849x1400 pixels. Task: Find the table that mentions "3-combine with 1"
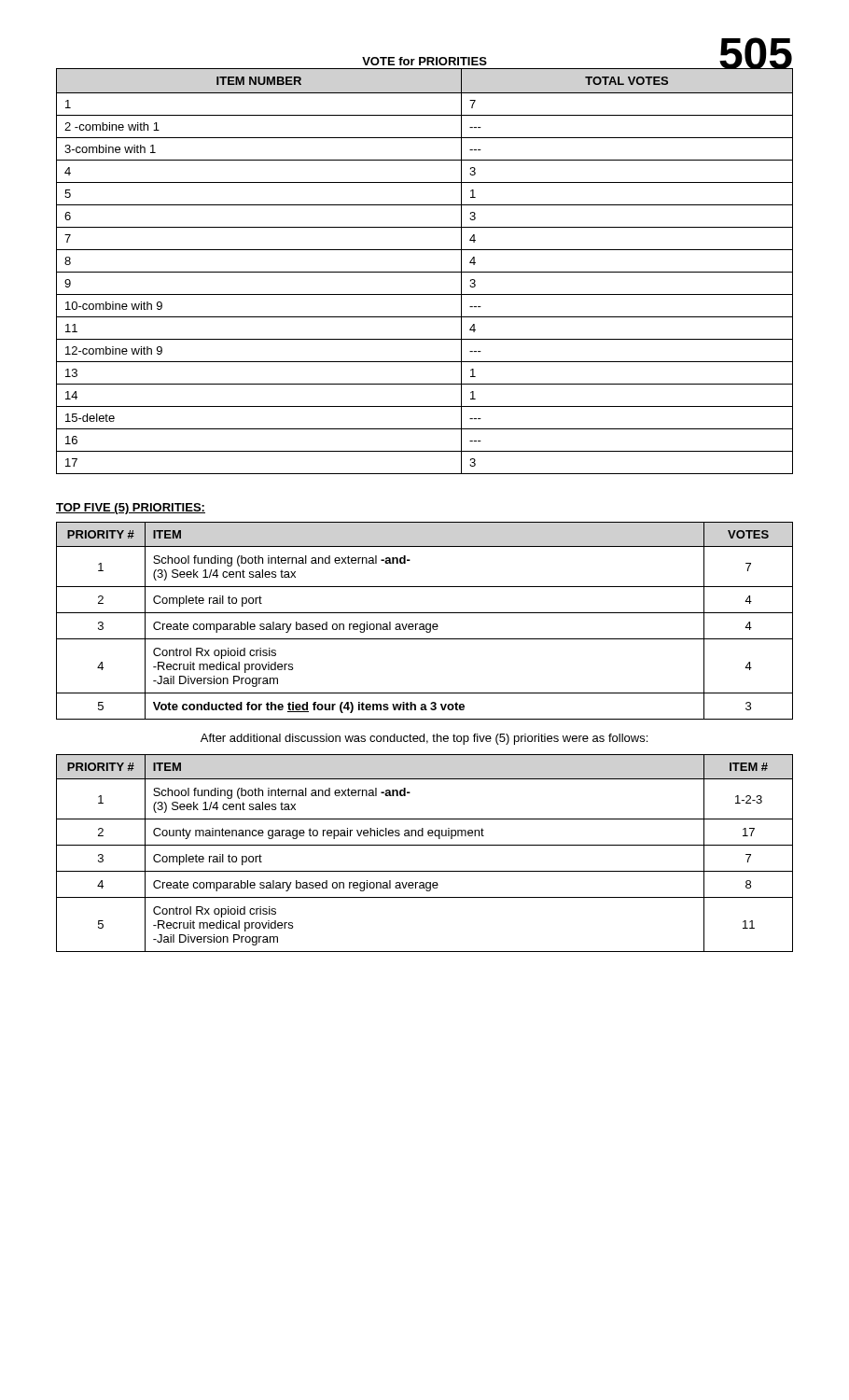point(424,271)
